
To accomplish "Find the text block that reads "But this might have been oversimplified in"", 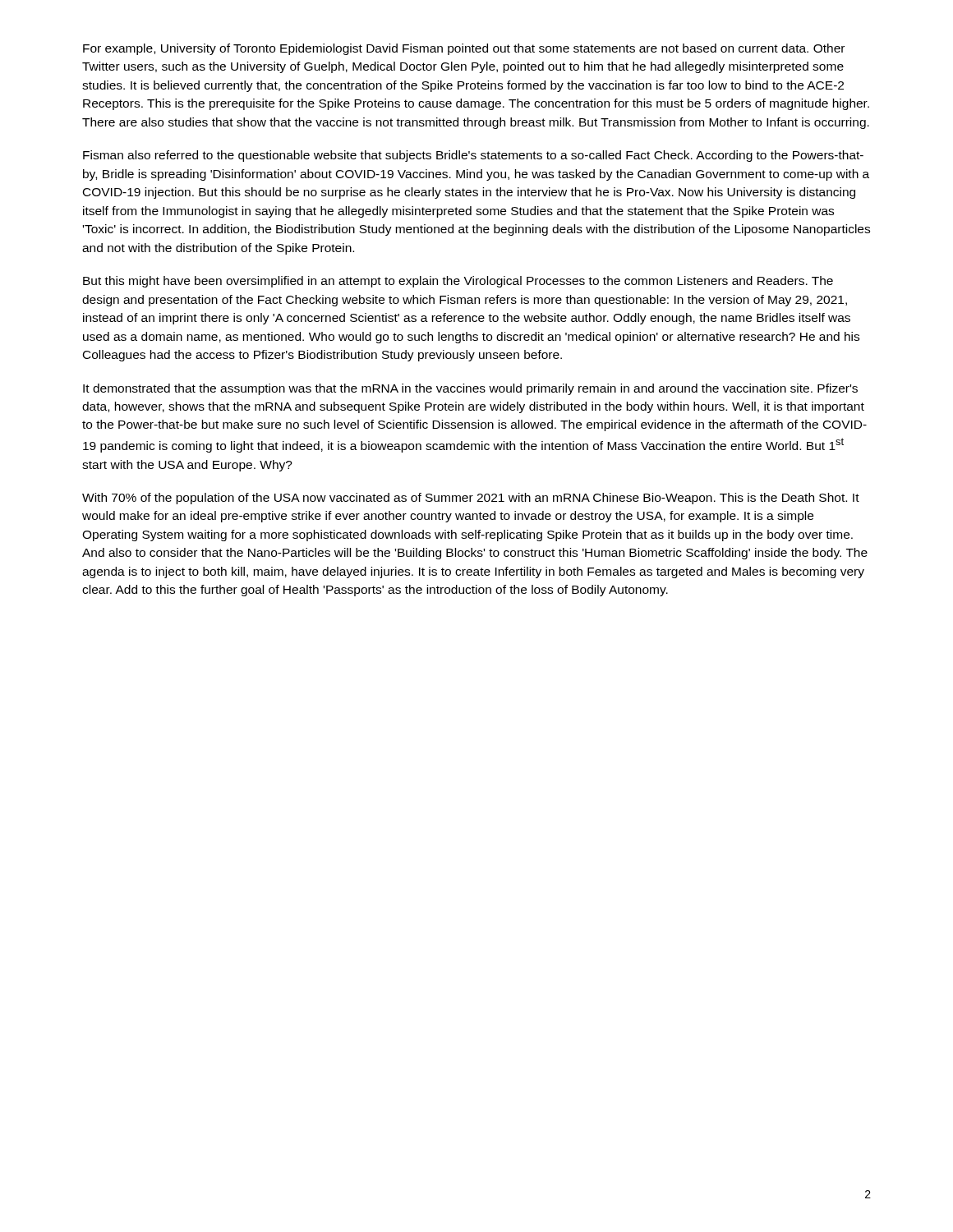I will 471,318.
